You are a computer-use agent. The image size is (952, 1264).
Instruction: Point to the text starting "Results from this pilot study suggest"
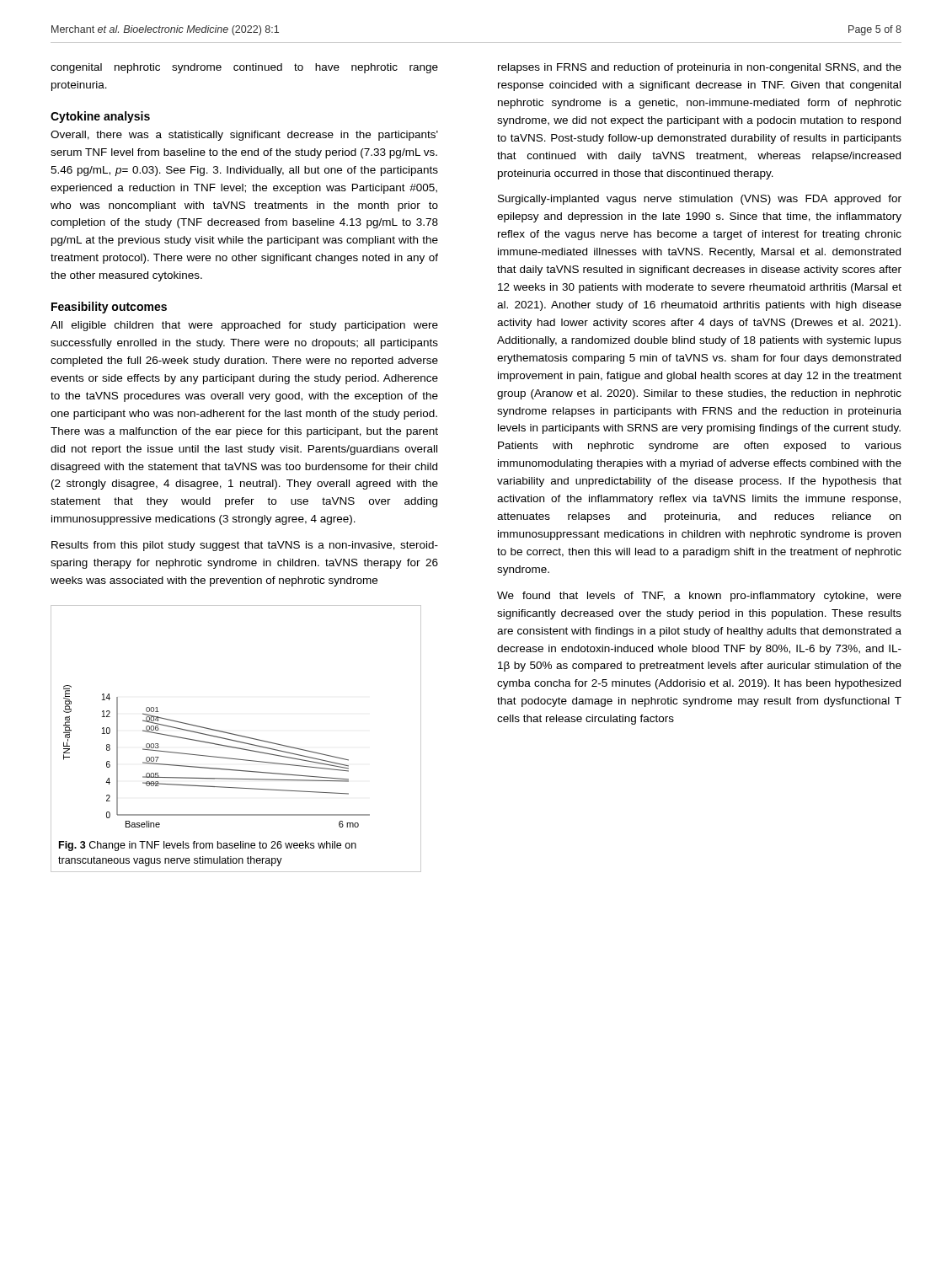(244, 563)
